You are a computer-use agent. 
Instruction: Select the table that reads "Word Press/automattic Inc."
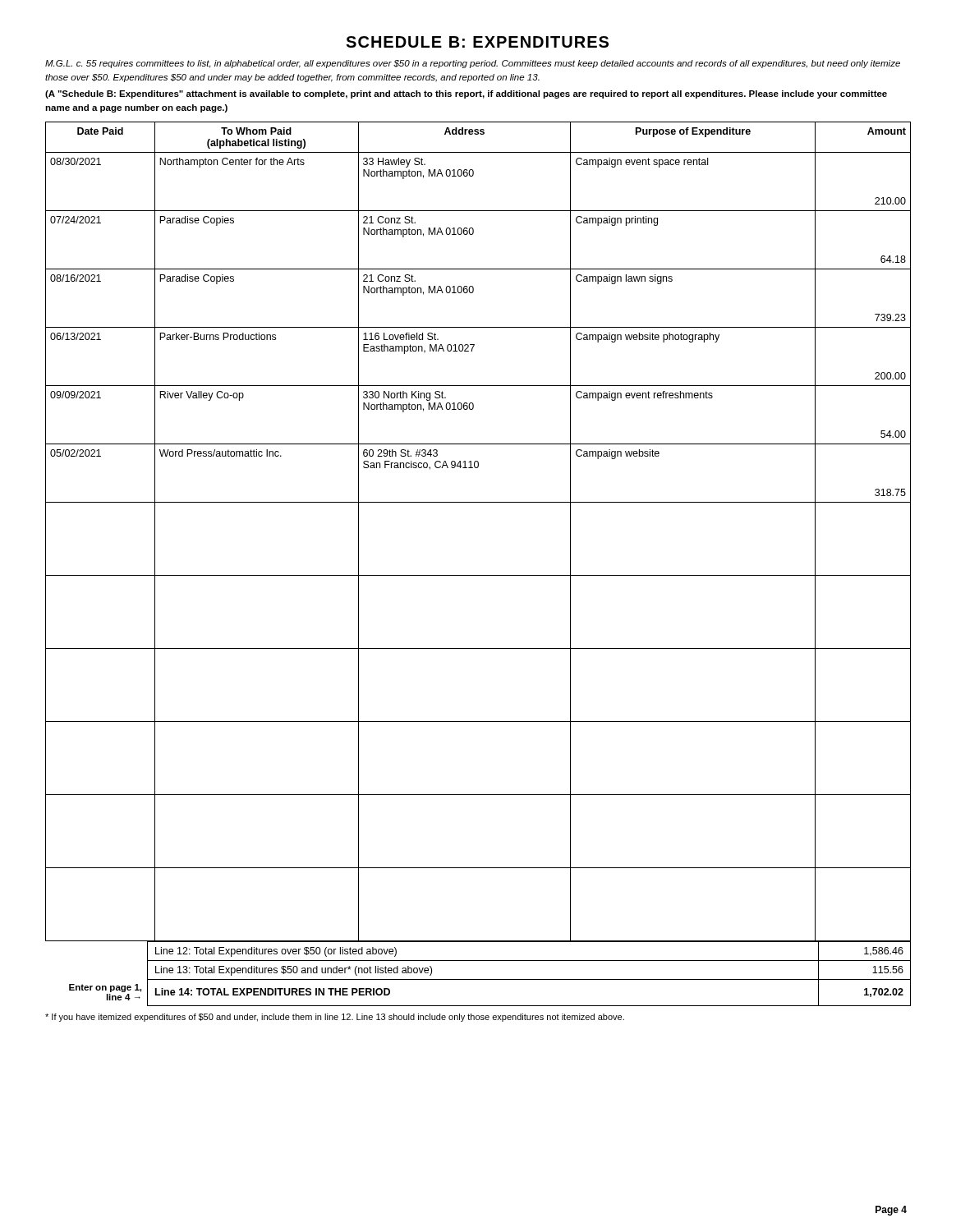tap(478, 564)
